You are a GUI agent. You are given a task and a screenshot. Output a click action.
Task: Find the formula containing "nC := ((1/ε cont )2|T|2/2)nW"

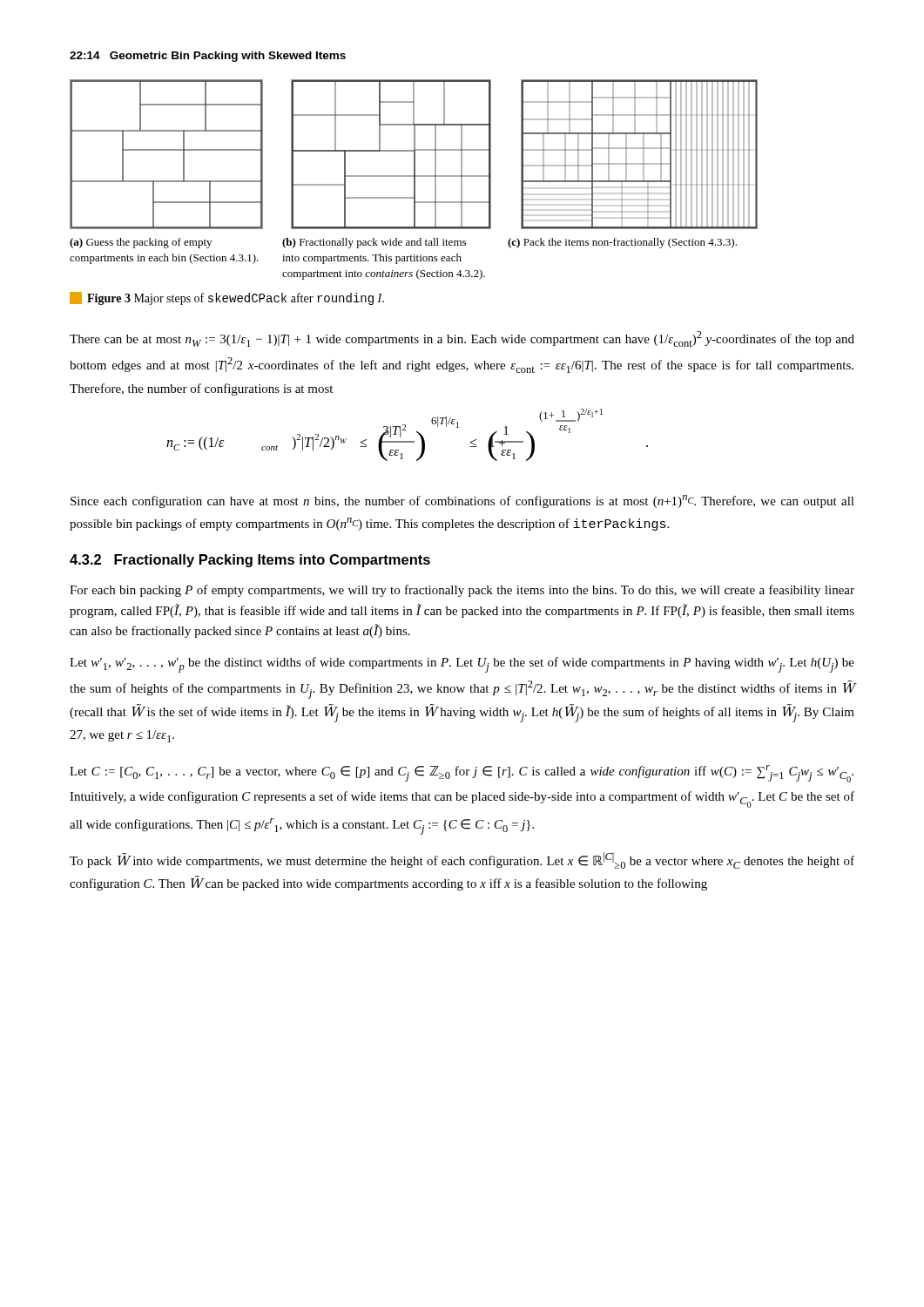(462, 441)
